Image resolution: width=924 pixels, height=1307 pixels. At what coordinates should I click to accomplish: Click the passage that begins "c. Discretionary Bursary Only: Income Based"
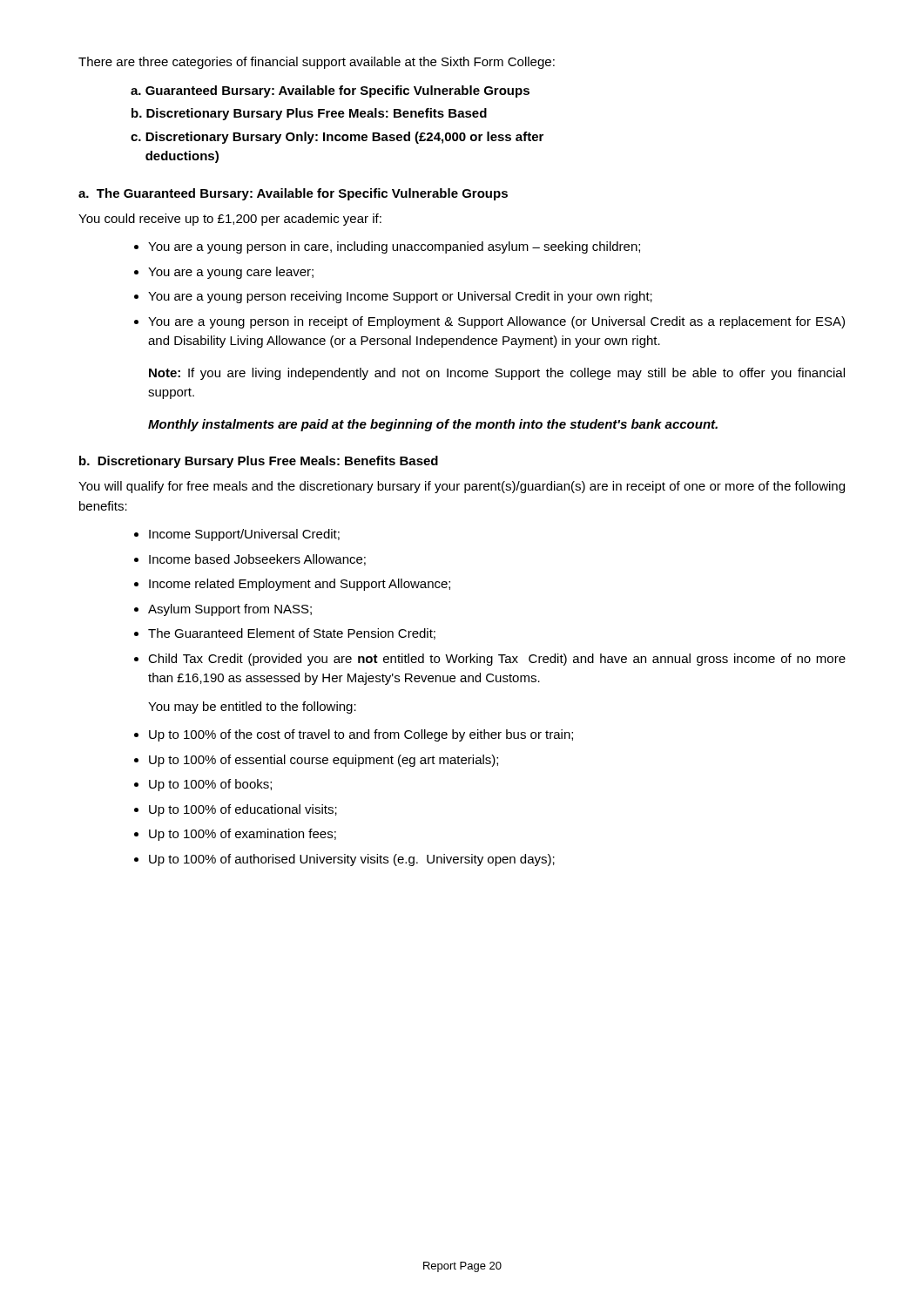click(x=337, y=146)
